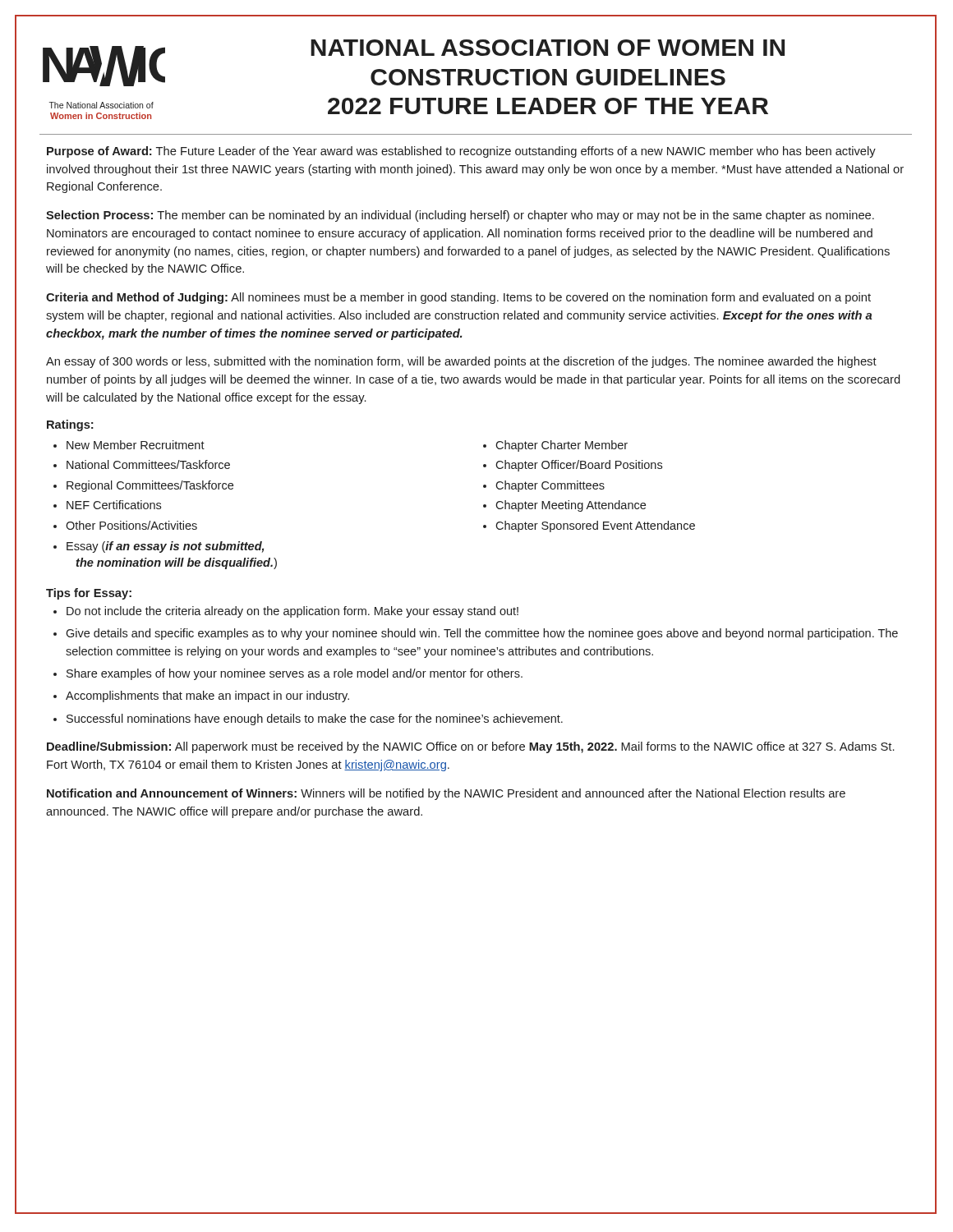Screen dimensions: 1232x953
Task: Locate the text "Other Positions/Activities"
Action: tap(132, 526)
